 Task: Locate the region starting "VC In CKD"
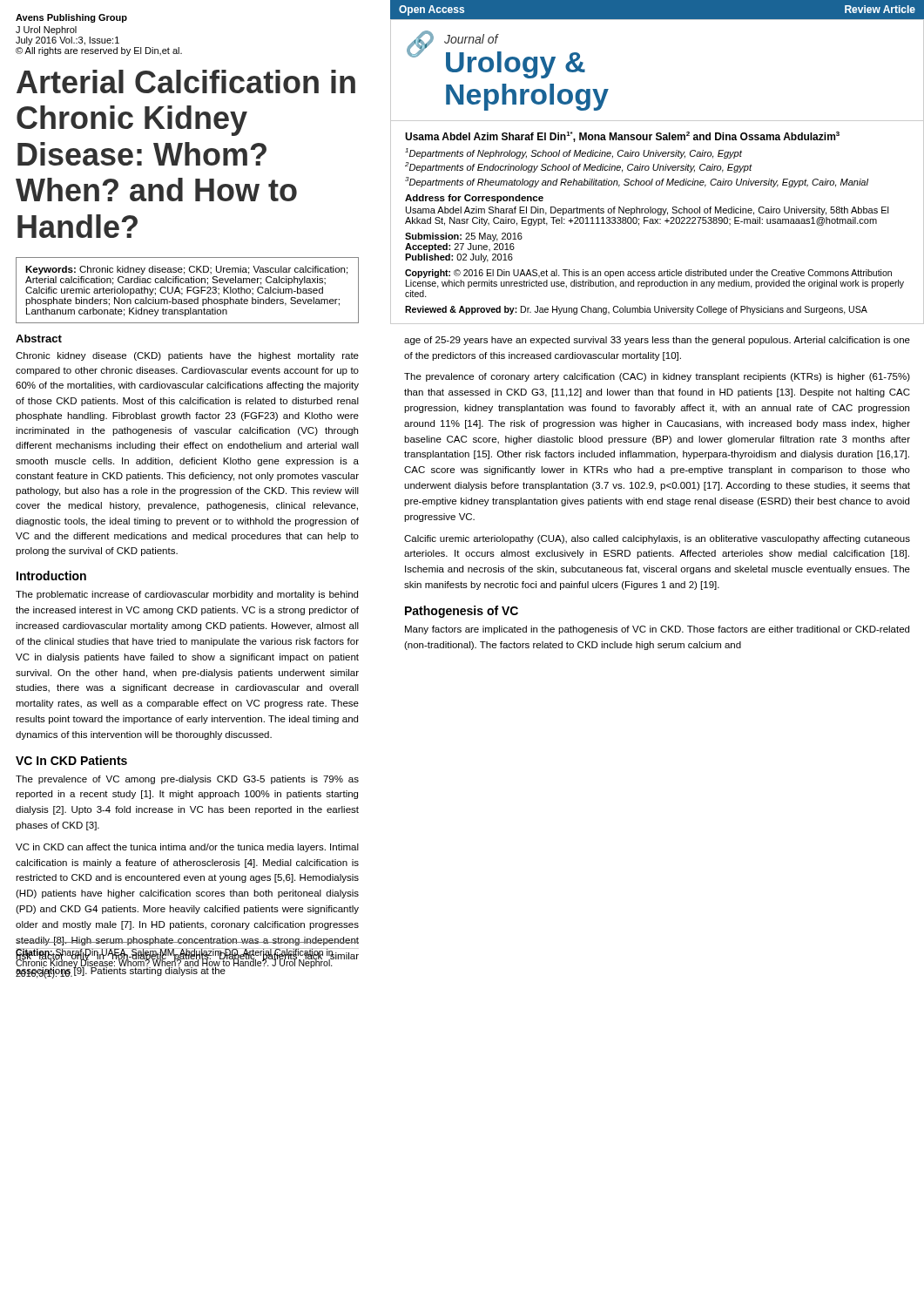click(x=72, y=760)
